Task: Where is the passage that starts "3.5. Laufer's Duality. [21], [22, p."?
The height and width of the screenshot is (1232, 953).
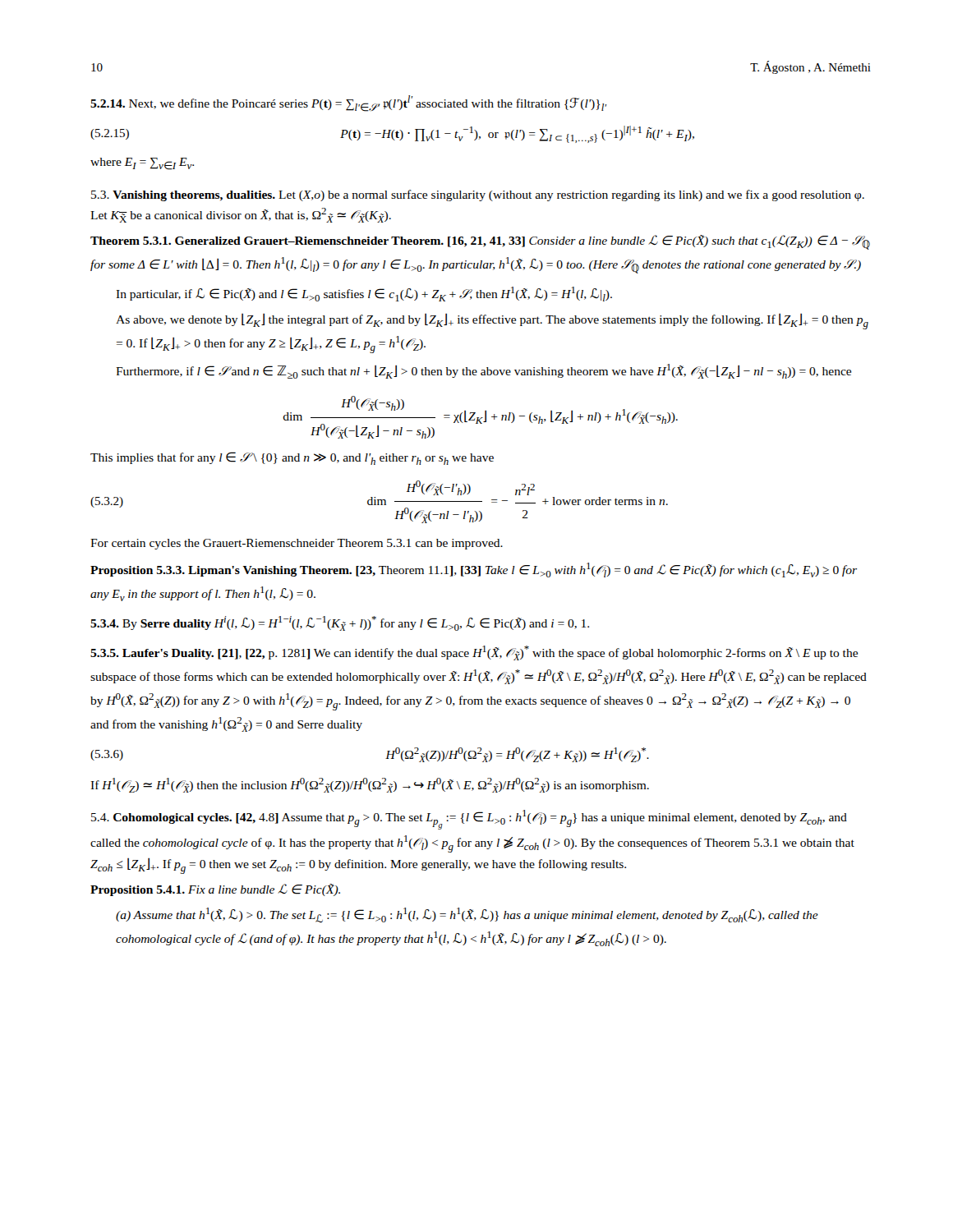Action: 479,688
